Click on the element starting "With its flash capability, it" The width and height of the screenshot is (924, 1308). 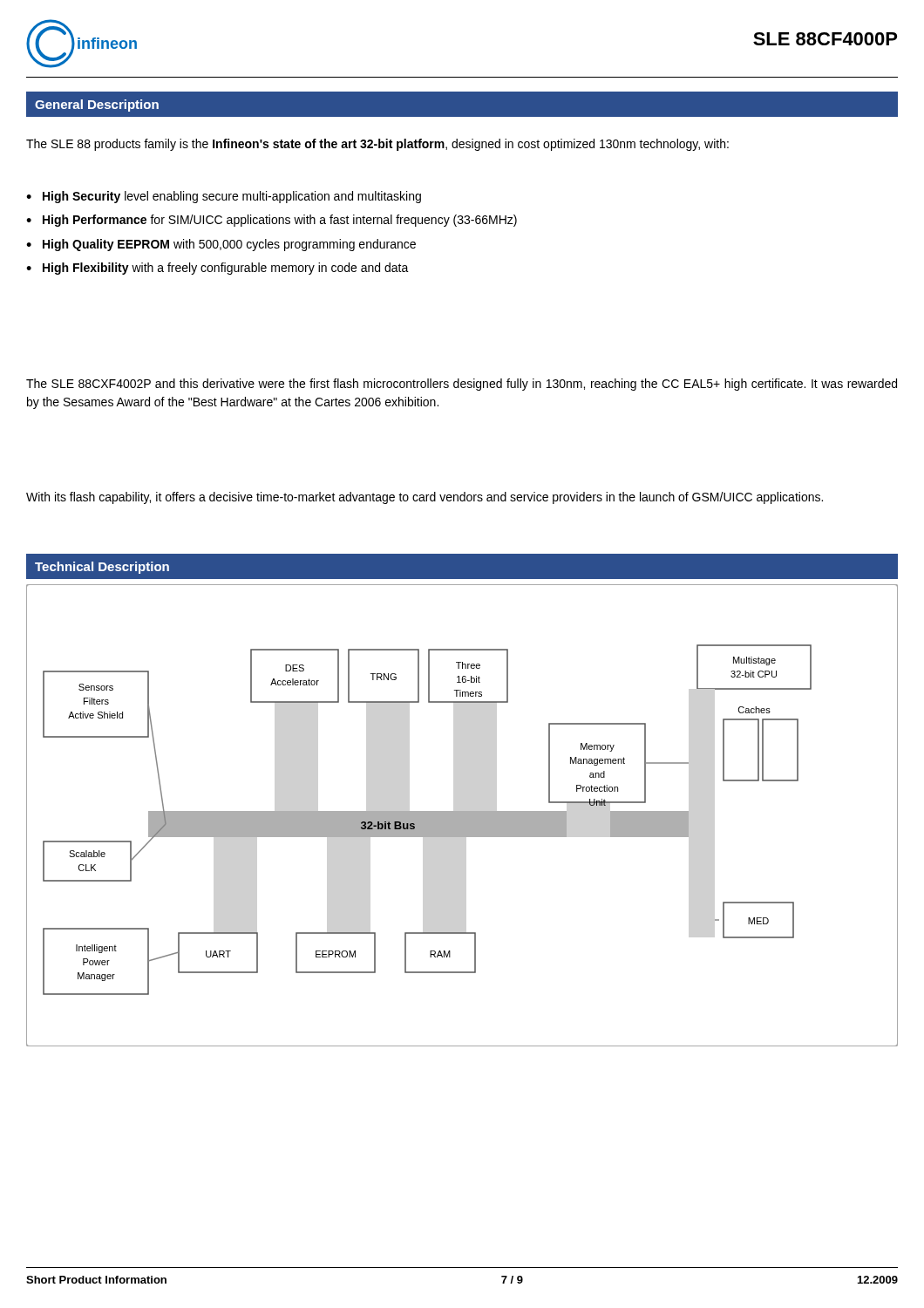click(425, 497)
